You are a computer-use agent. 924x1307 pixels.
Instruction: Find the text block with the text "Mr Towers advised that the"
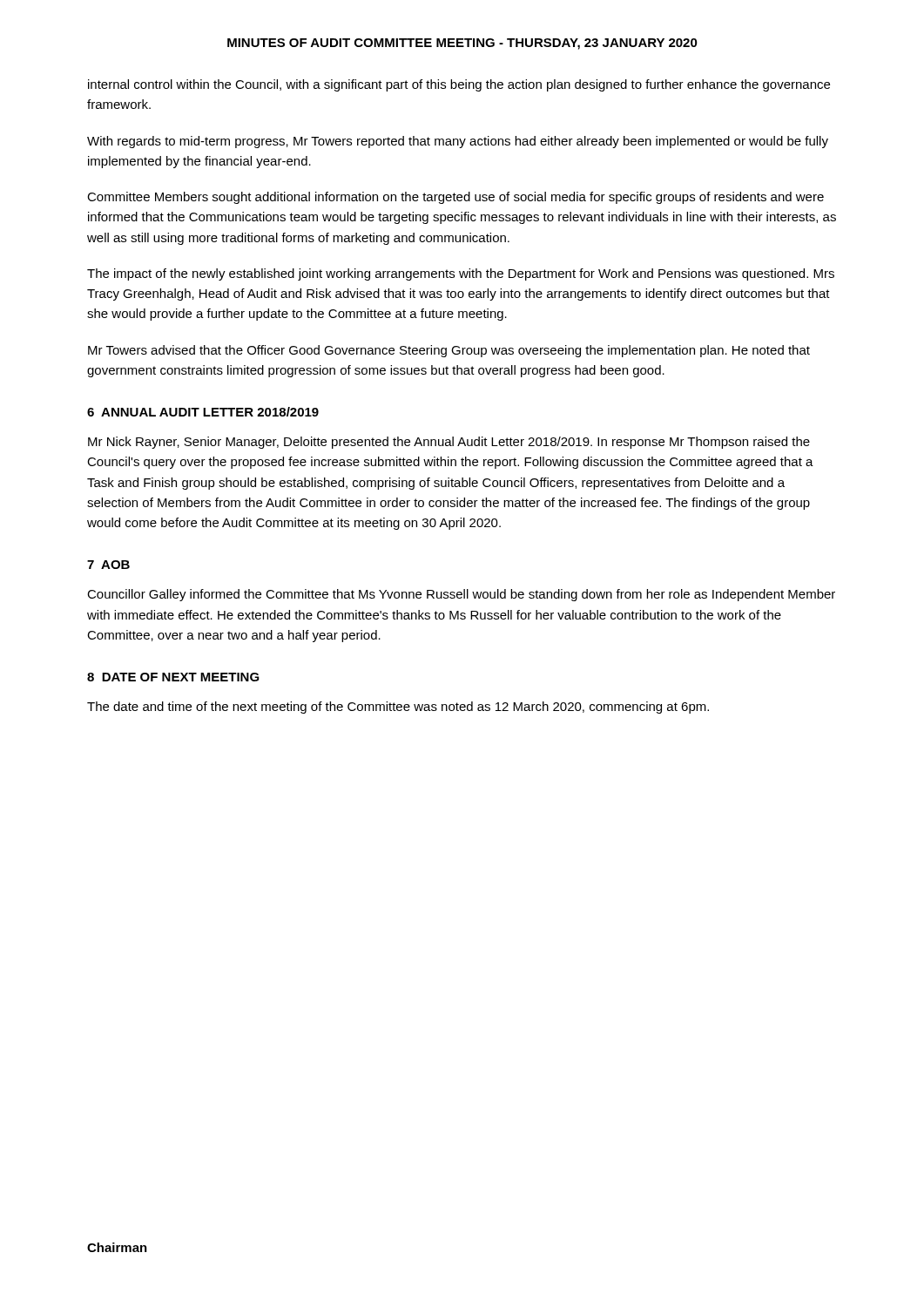coord(449,360)
